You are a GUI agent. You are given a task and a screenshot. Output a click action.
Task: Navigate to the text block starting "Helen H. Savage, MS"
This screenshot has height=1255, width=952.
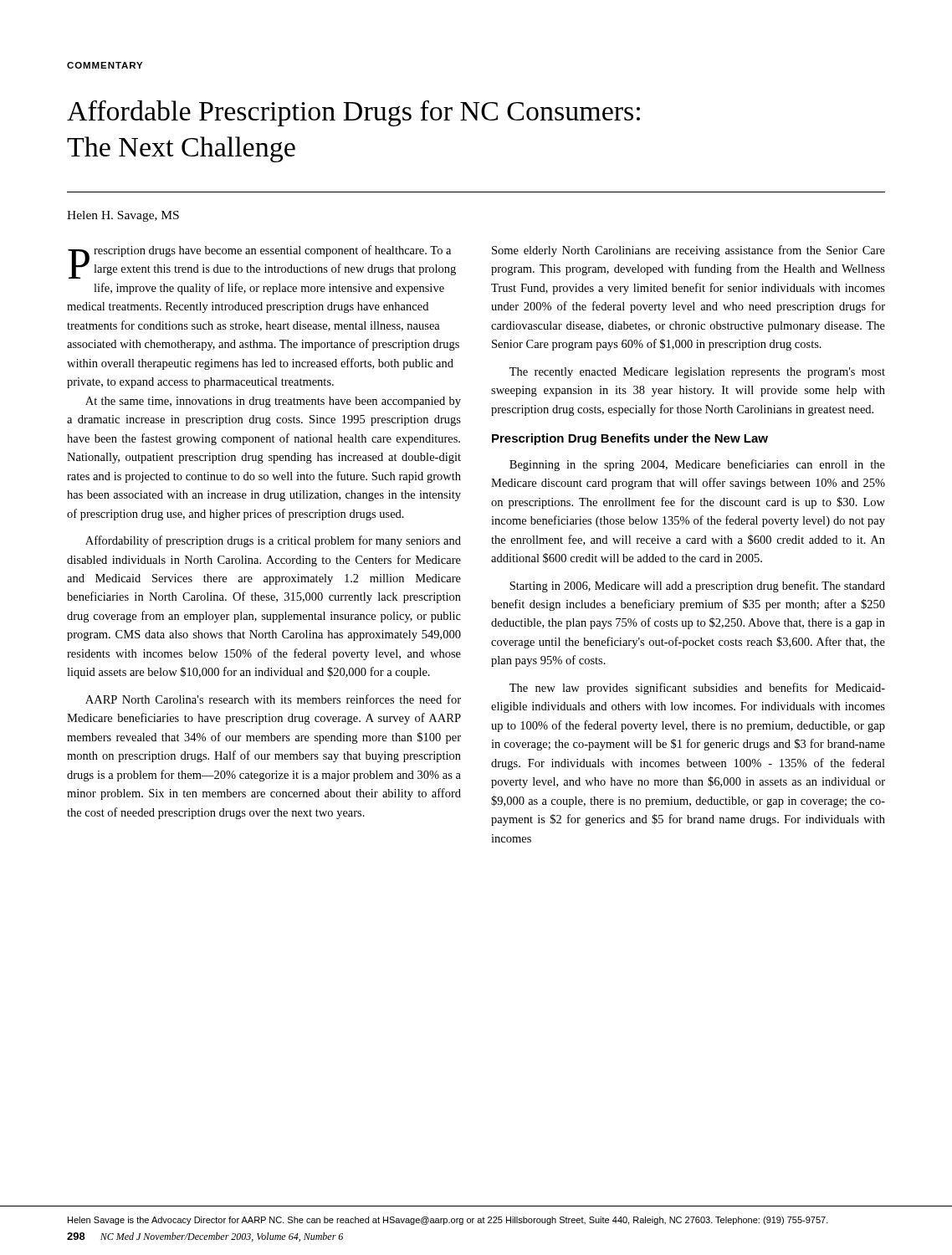123,215
